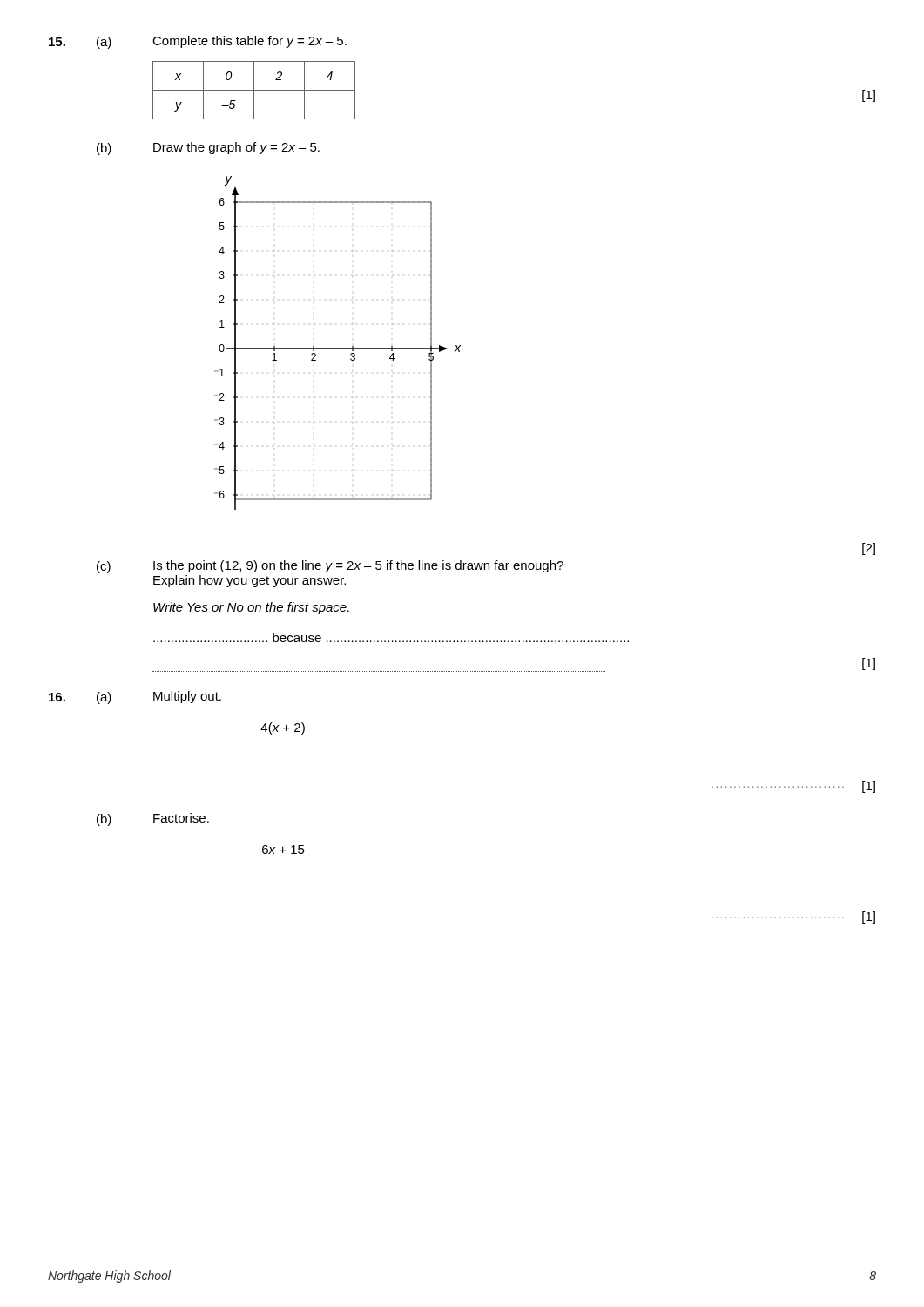Point to the element starting "(c) Is the point (12, 9) on the"
This screenshot has height=1307, width=924.
447,572
